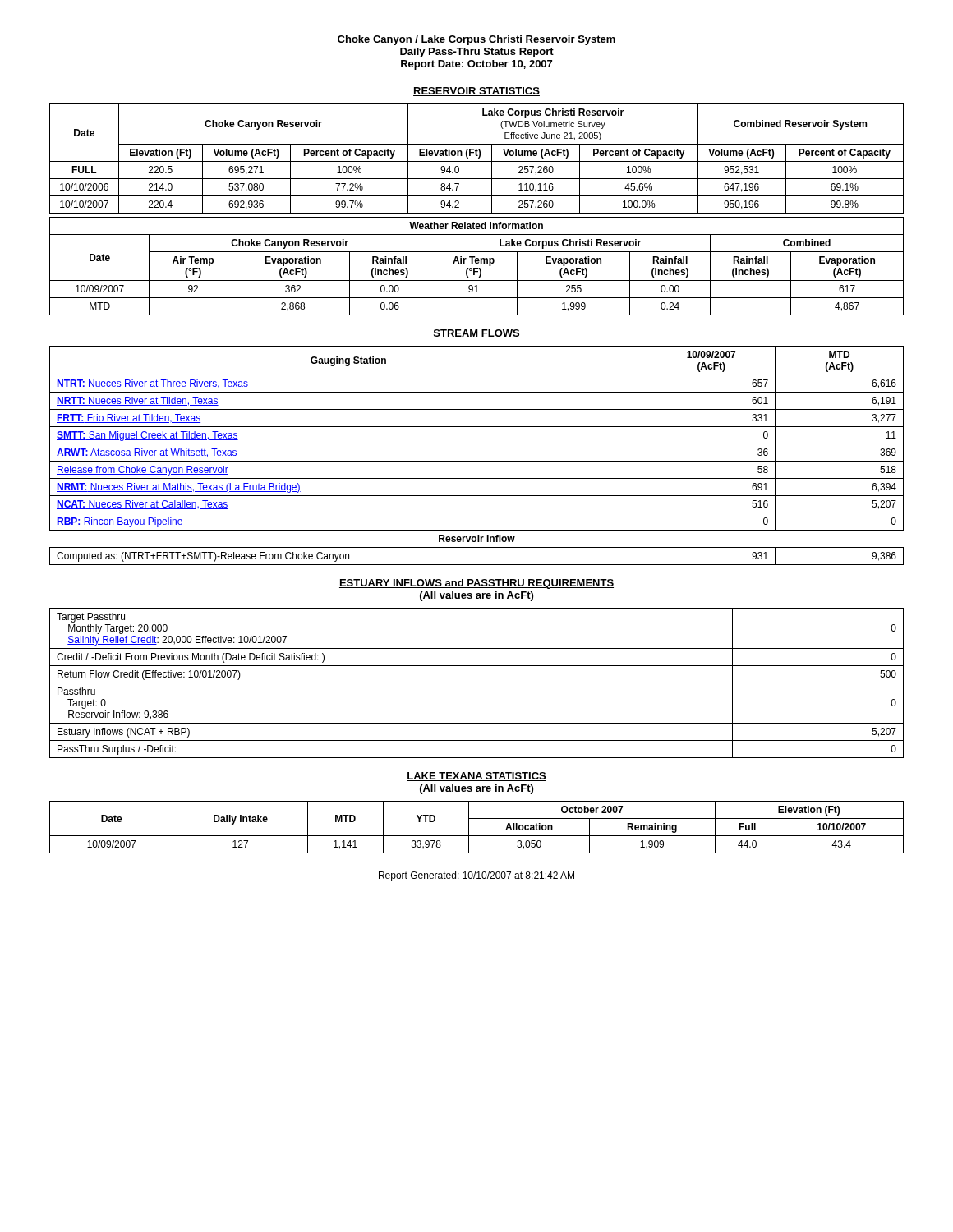Locate the table with the text "October 2007"
The width and height of the screenshot is (953, 1232).
[476, 827]
